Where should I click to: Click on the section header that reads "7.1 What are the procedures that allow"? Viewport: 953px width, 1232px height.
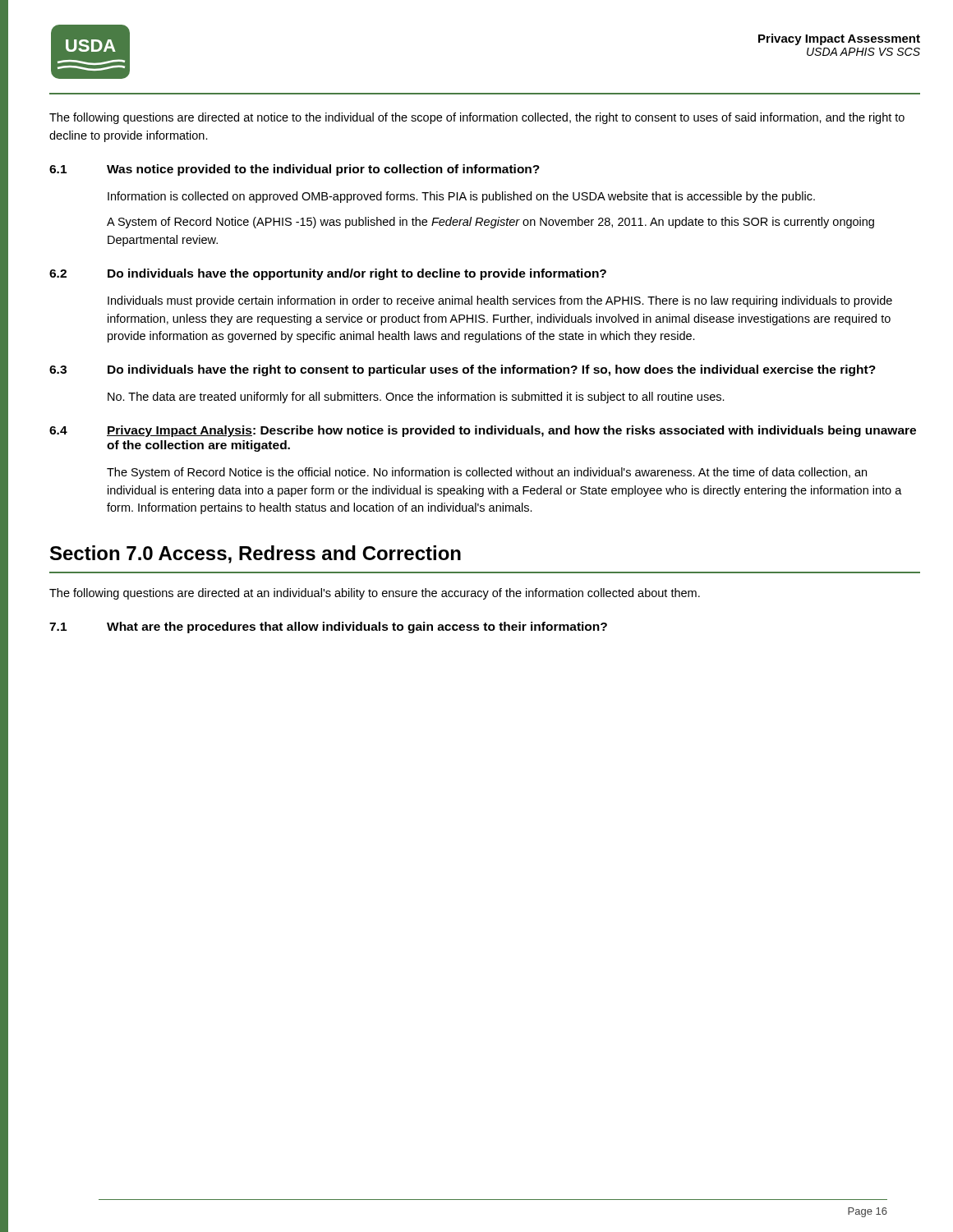[x=485, y=626]
